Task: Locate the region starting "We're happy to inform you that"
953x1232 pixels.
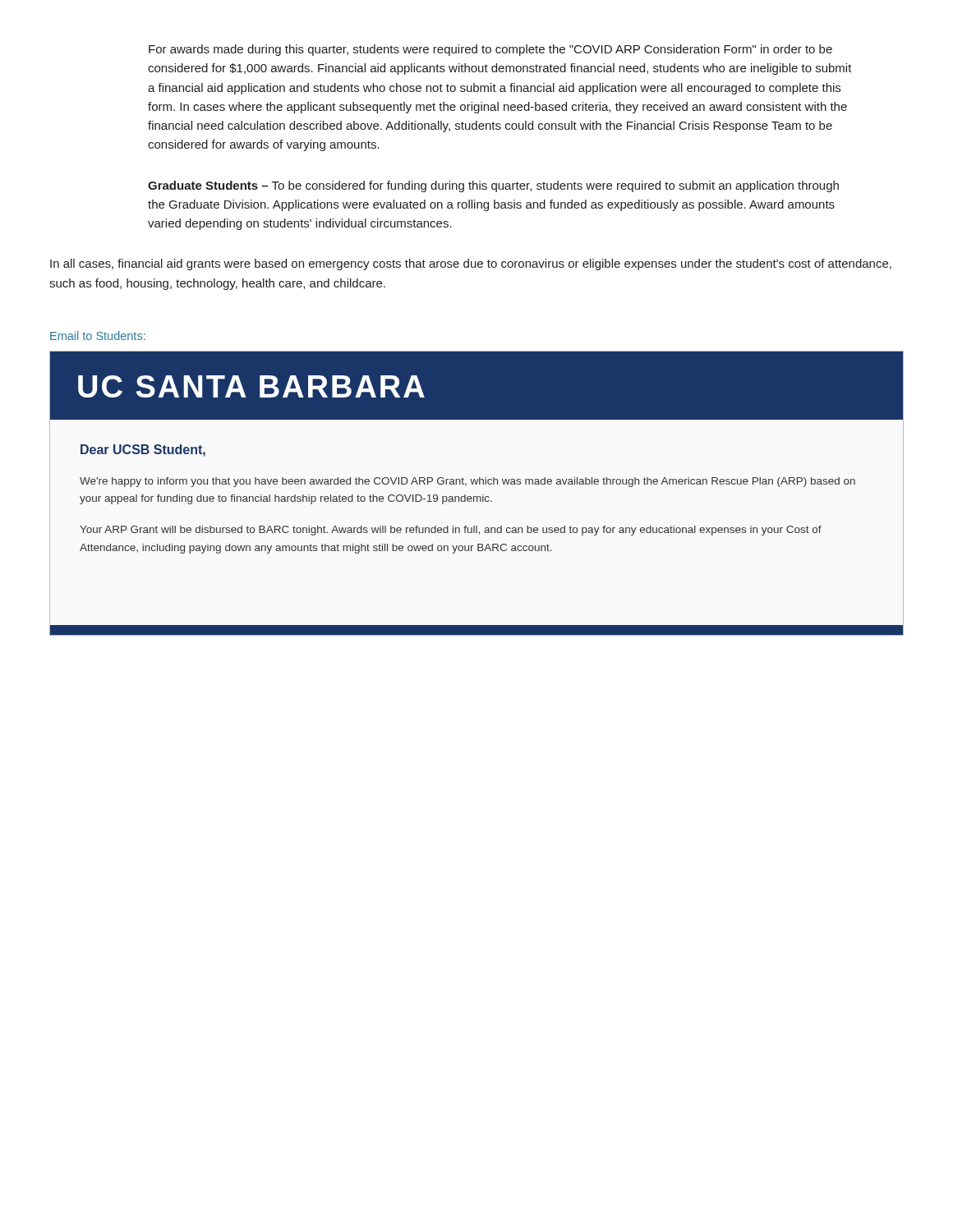Action: [468, 490]
